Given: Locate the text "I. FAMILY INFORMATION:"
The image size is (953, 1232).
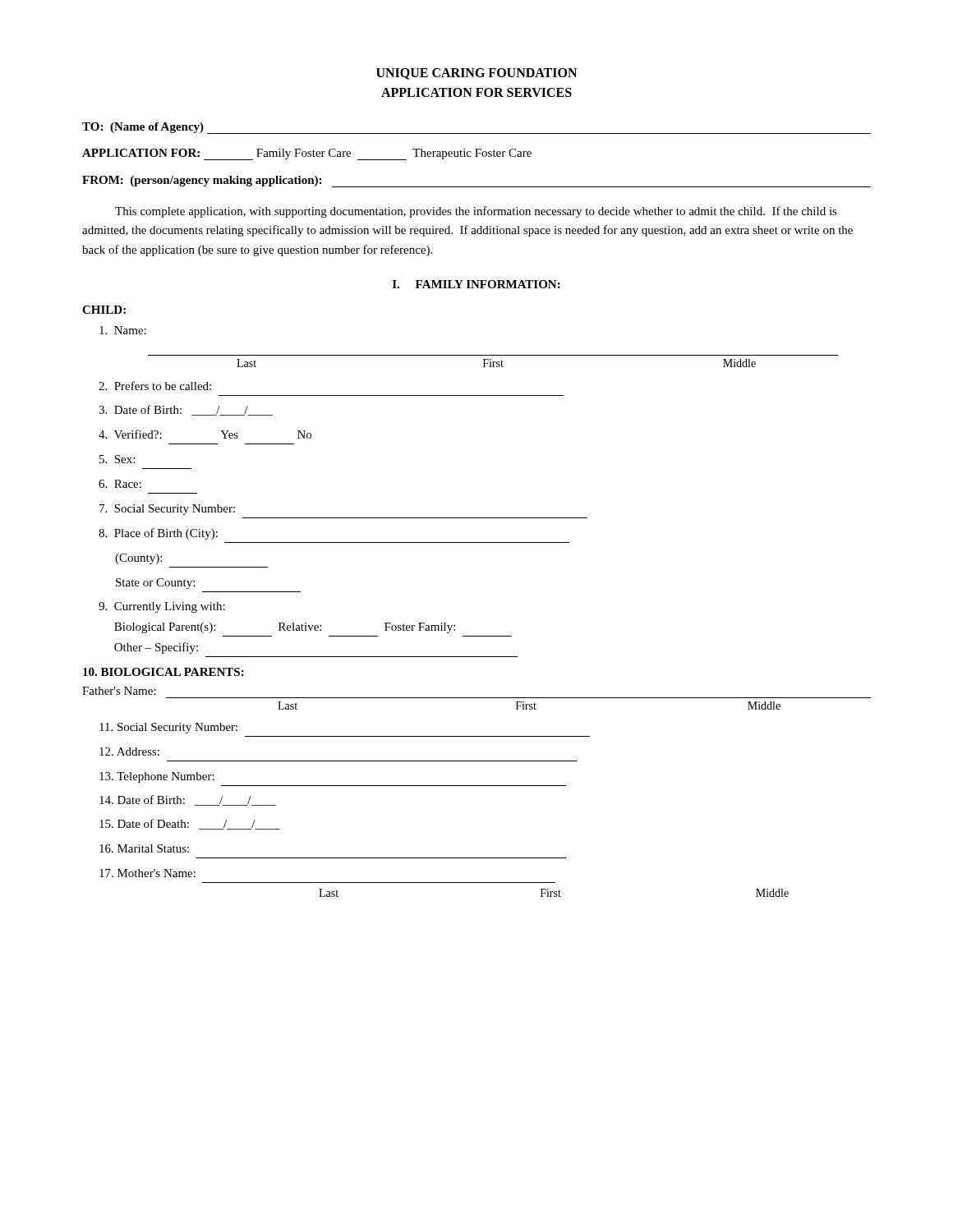Looking at the screenshot, I should [x=476, y=284].
